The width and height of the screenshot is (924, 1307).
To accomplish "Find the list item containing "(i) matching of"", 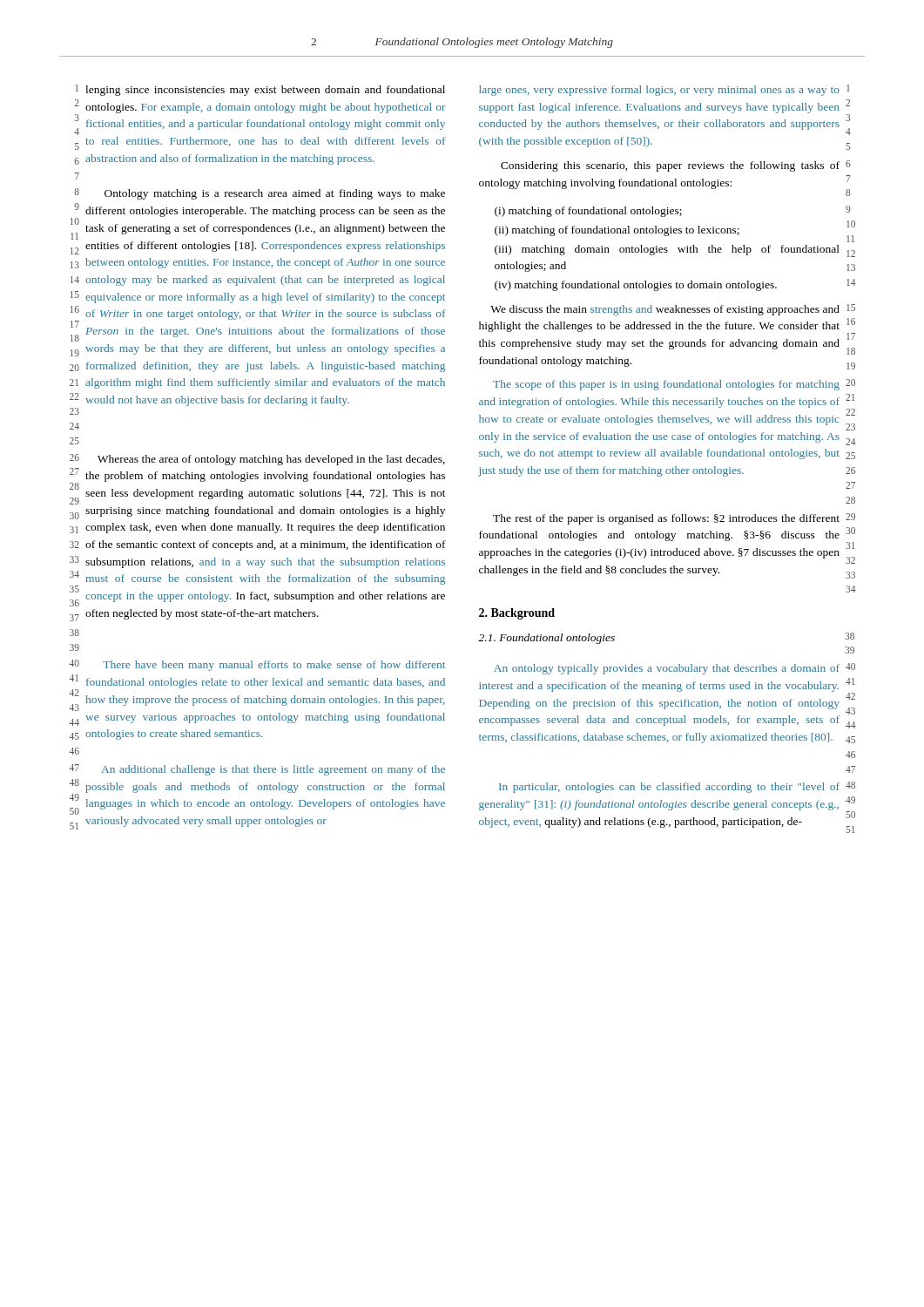I will coord(588,211).
